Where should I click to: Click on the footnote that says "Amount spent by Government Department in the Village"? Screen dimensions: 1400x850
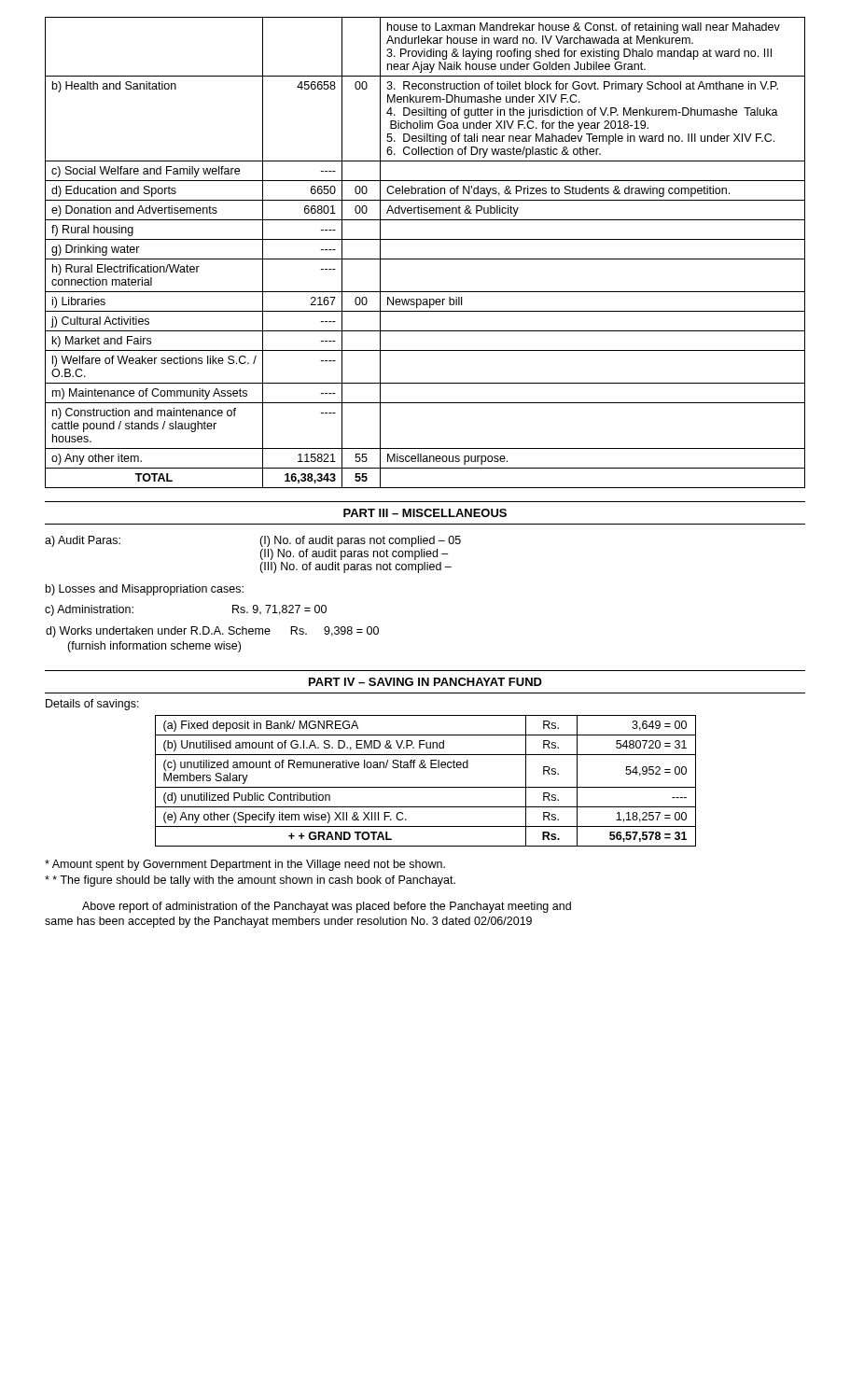[245, 864]
